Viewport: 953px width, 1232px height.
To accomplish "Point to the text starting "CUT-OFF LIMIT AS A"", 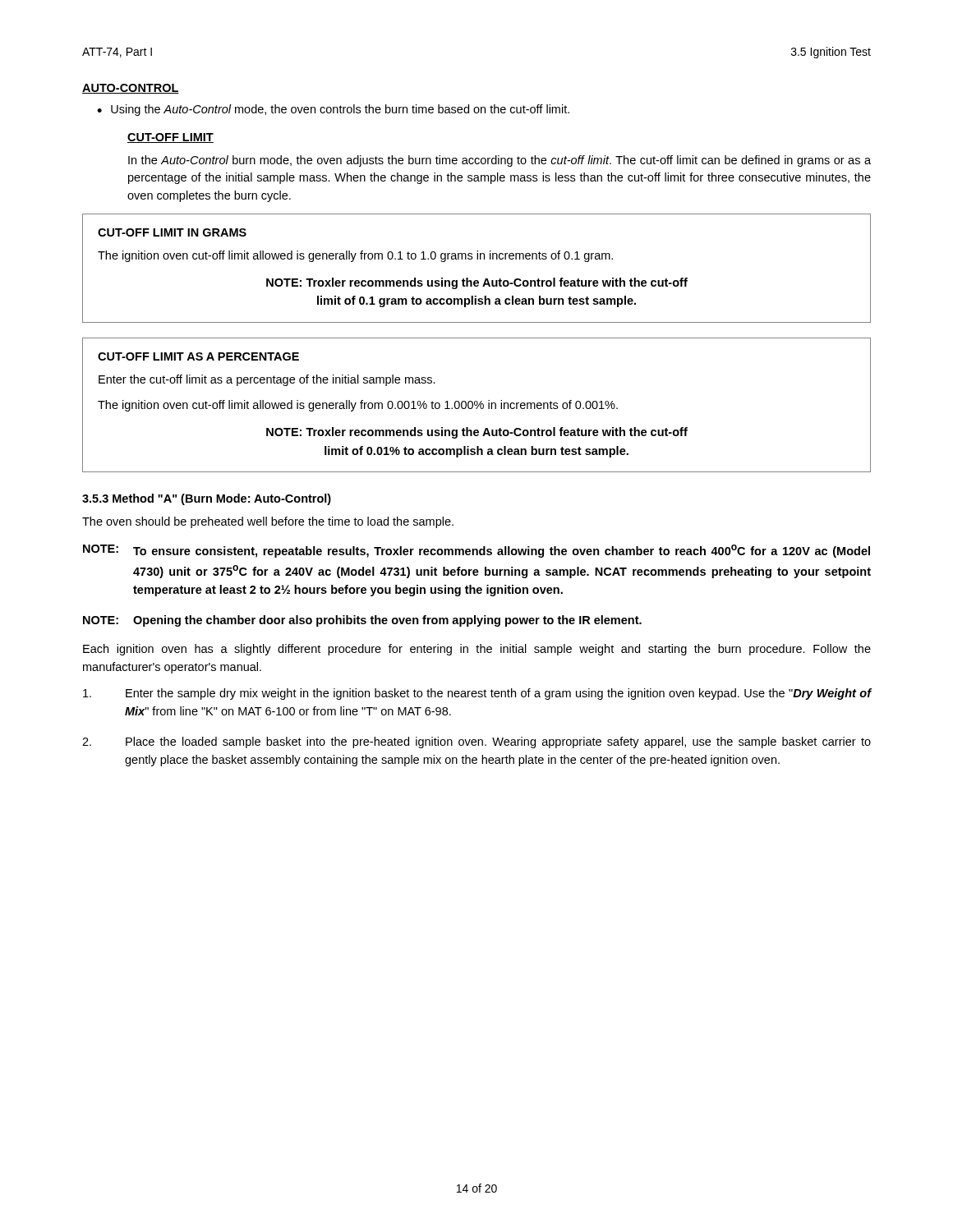I will tap(476, 405).
